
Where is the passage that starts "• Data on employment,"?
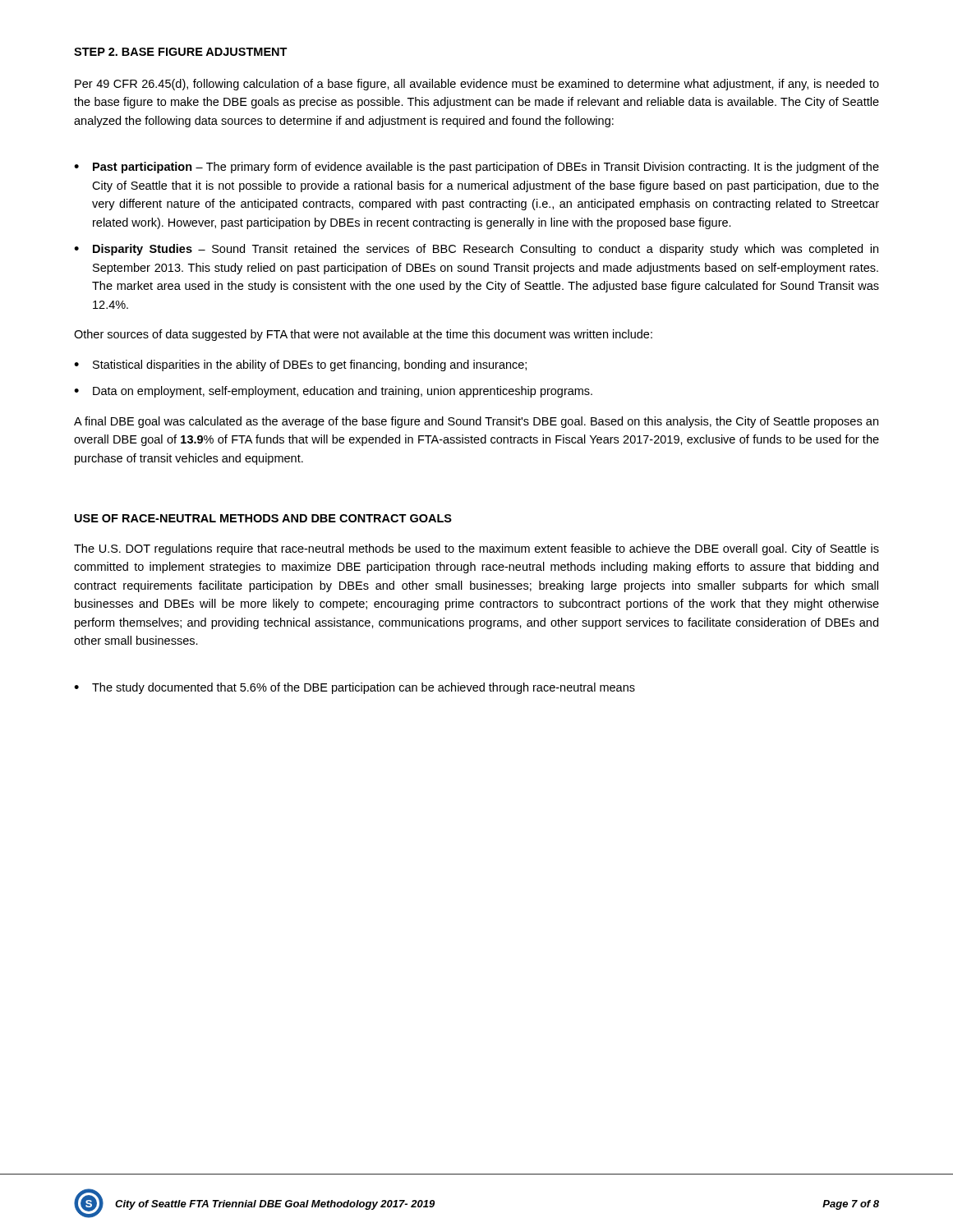point(476,391)
